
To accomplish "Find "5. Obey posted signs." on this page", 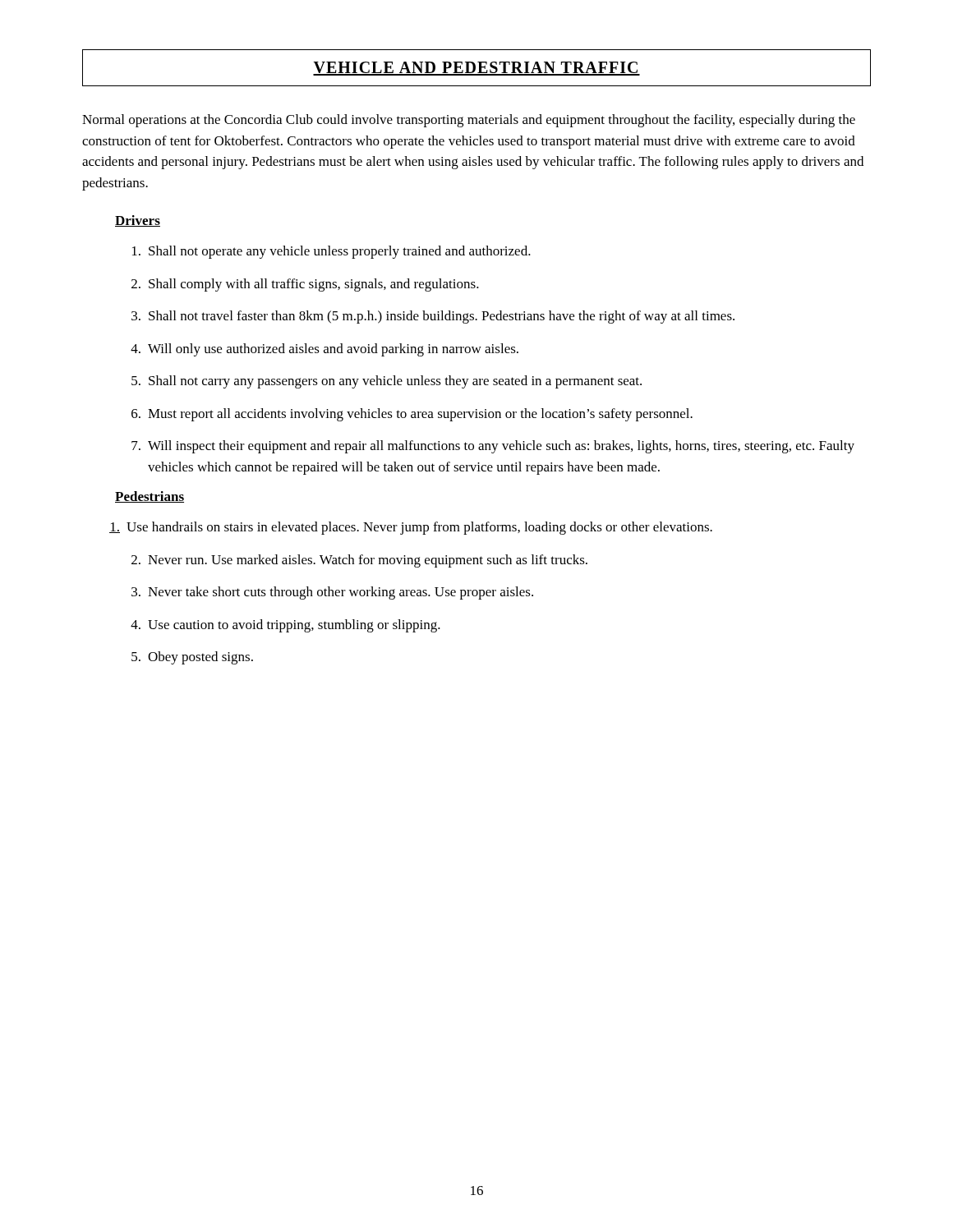I will [x=192, y=658].
